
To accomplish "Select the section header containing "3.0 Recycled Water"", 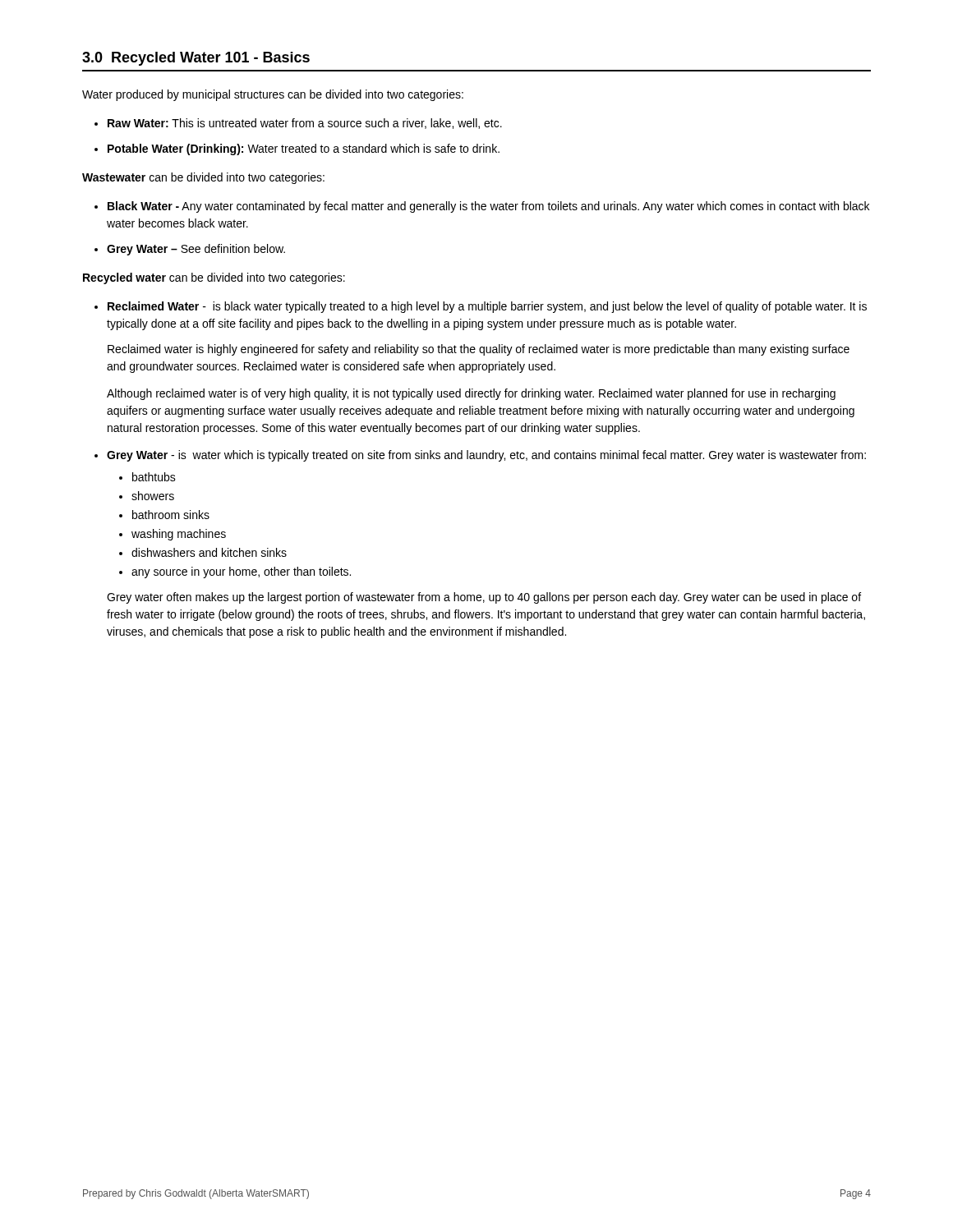I will [x=196, y=57].
